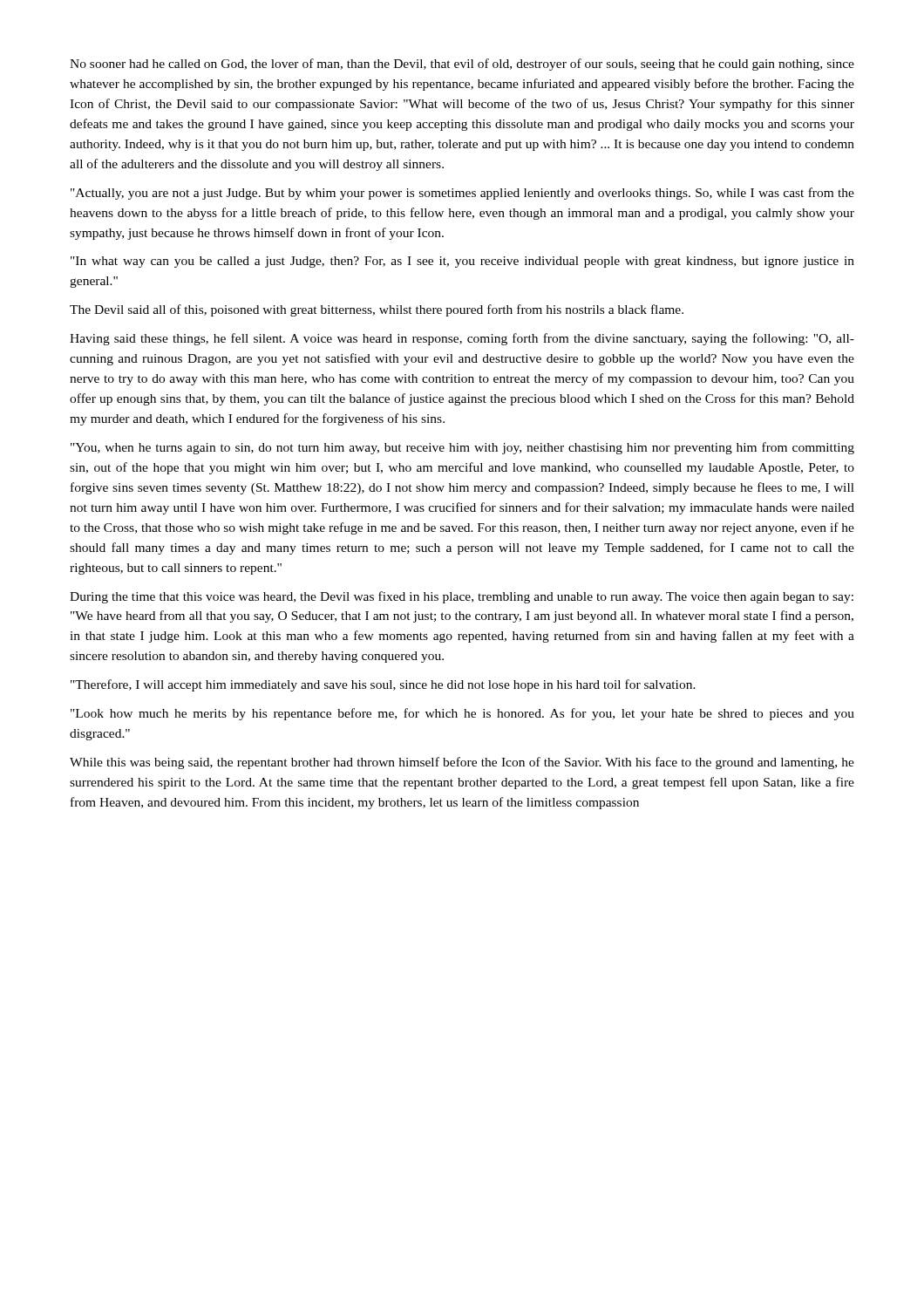
Task: Locate the text block starting "During the time that this voice was heard,"
Action: (462, 626)
